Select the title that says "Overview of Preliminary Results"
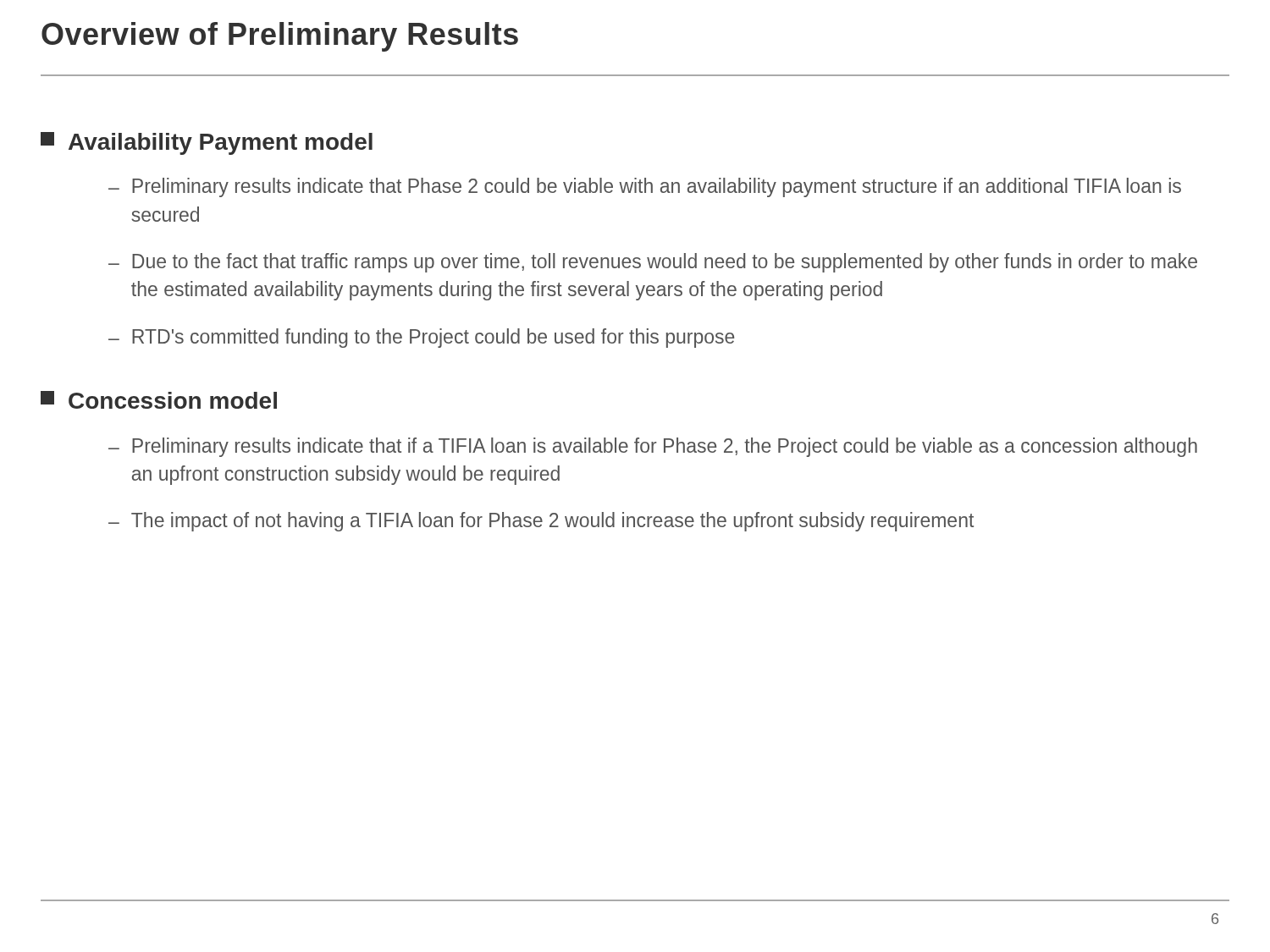 [280, 37]
